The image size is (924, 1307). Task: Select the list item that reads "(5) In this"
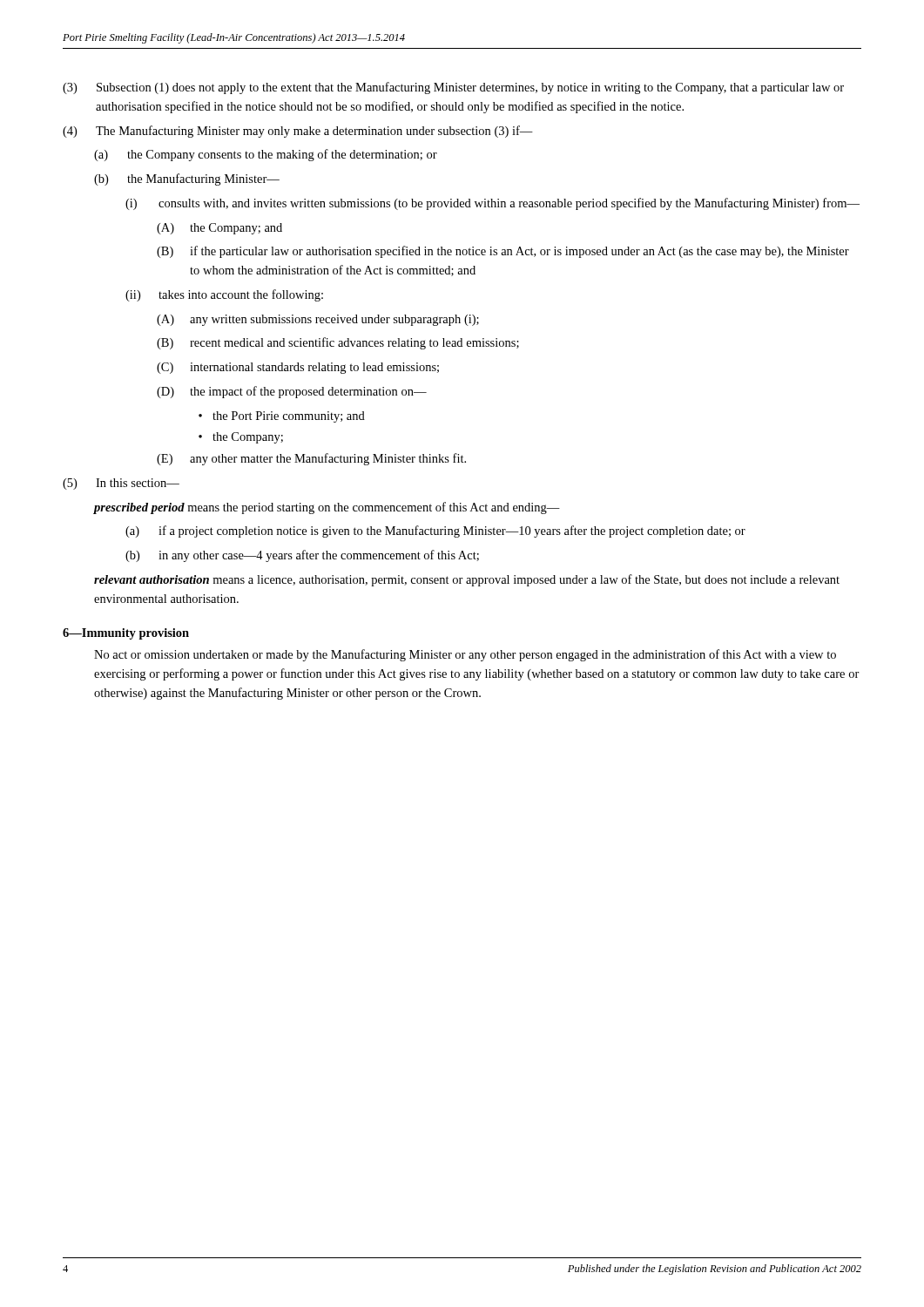tap(121, 484)
